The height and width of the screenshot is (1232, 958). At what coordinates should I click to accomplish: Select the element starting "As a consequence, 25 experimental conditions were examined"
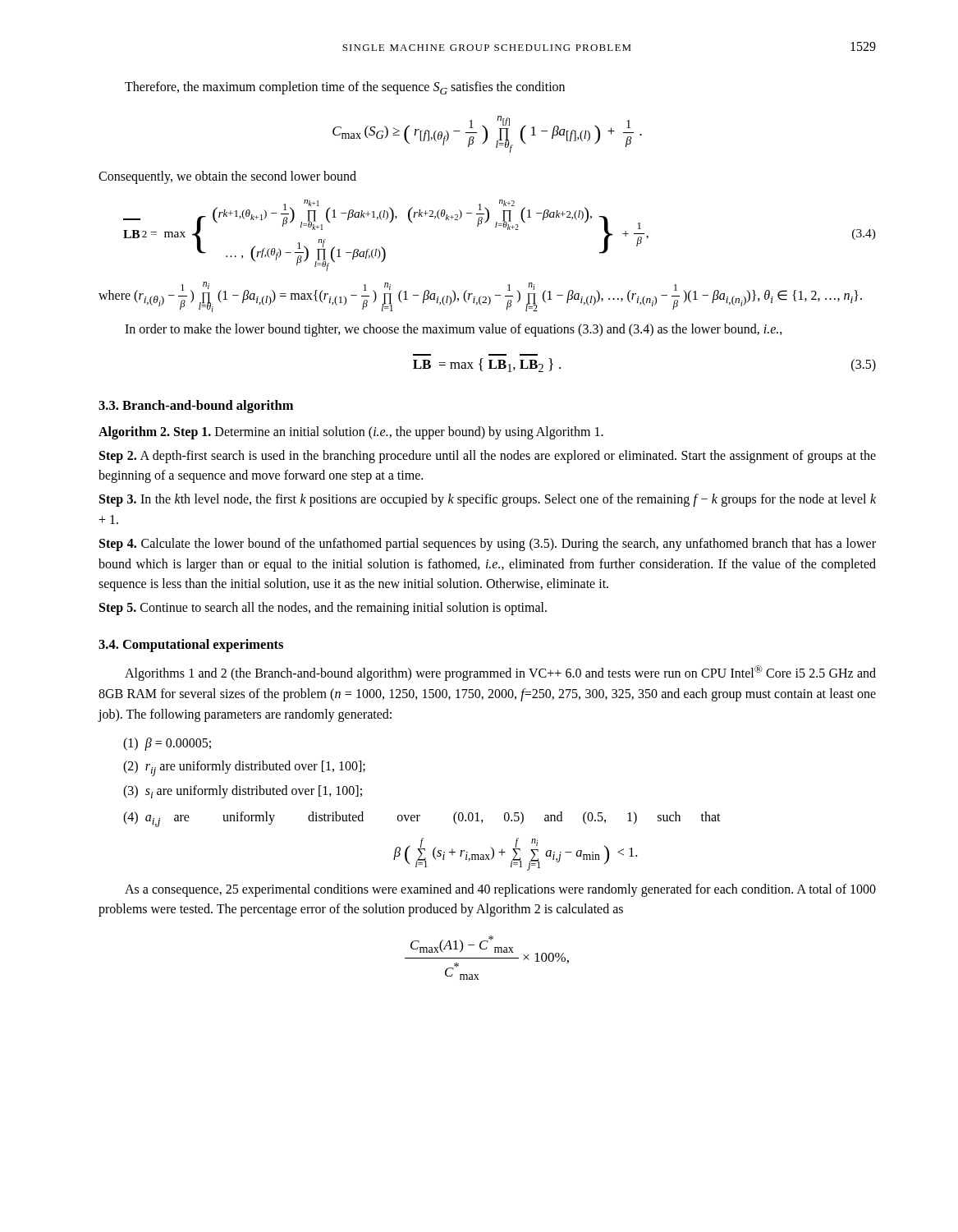point(487,900)
